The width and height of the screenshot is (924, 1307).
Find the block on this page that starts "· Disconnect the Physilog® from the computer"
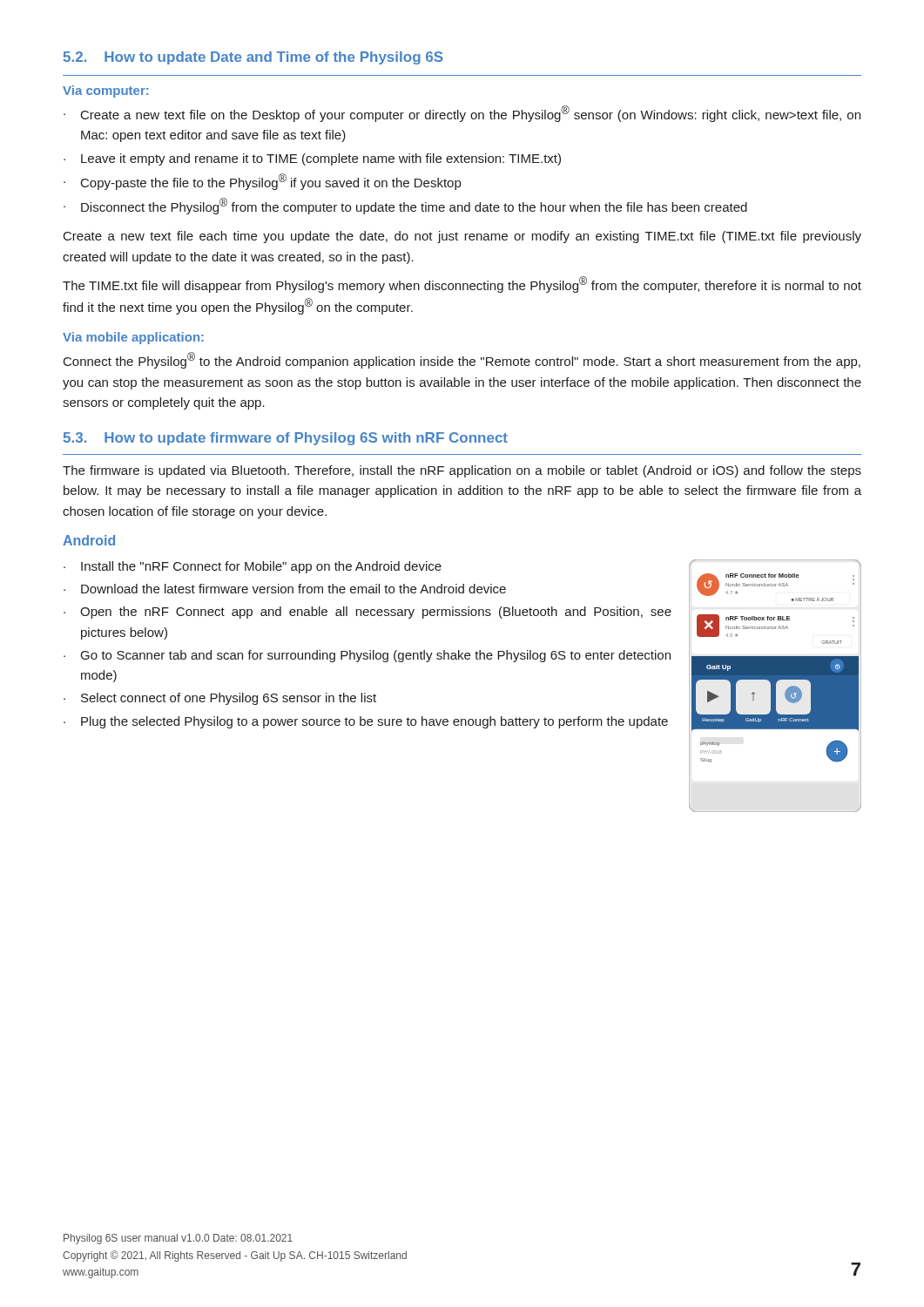462,206
